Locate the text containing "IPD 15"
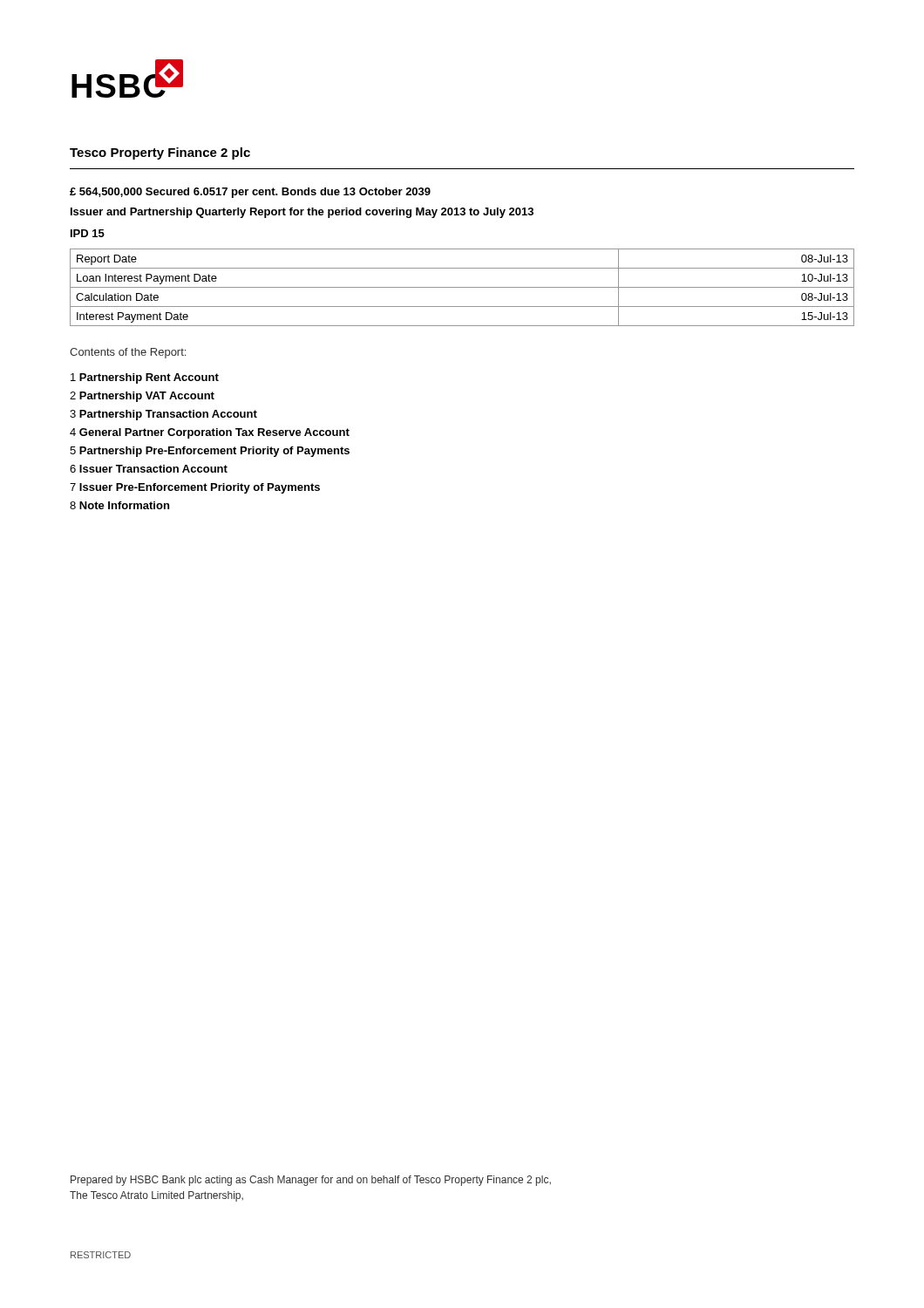The height and width of the screenshot is (1308, 924). pyautogui.click(x=87, y=233)
